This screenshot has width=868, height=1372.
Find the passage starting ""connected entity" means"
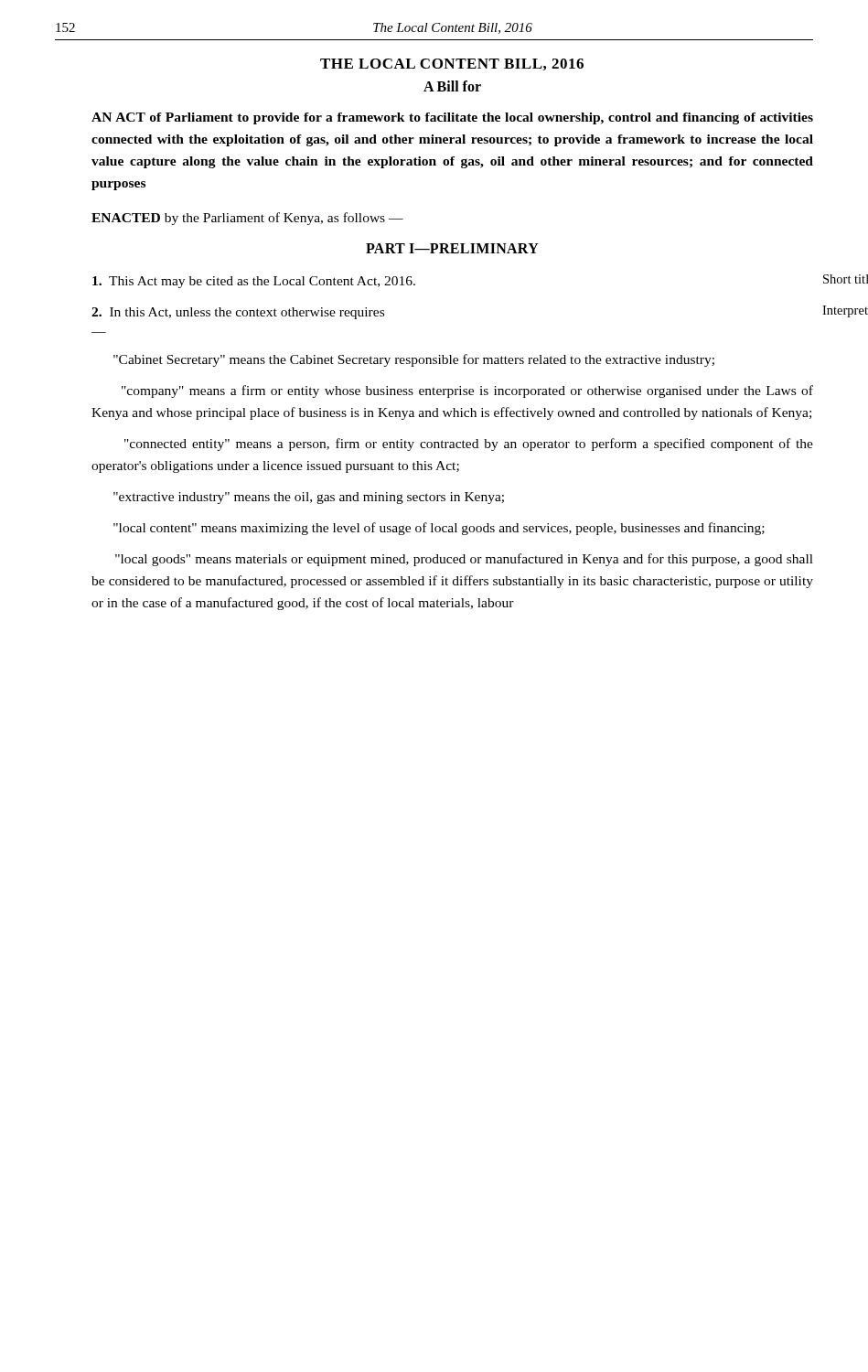tap(452, 454)
